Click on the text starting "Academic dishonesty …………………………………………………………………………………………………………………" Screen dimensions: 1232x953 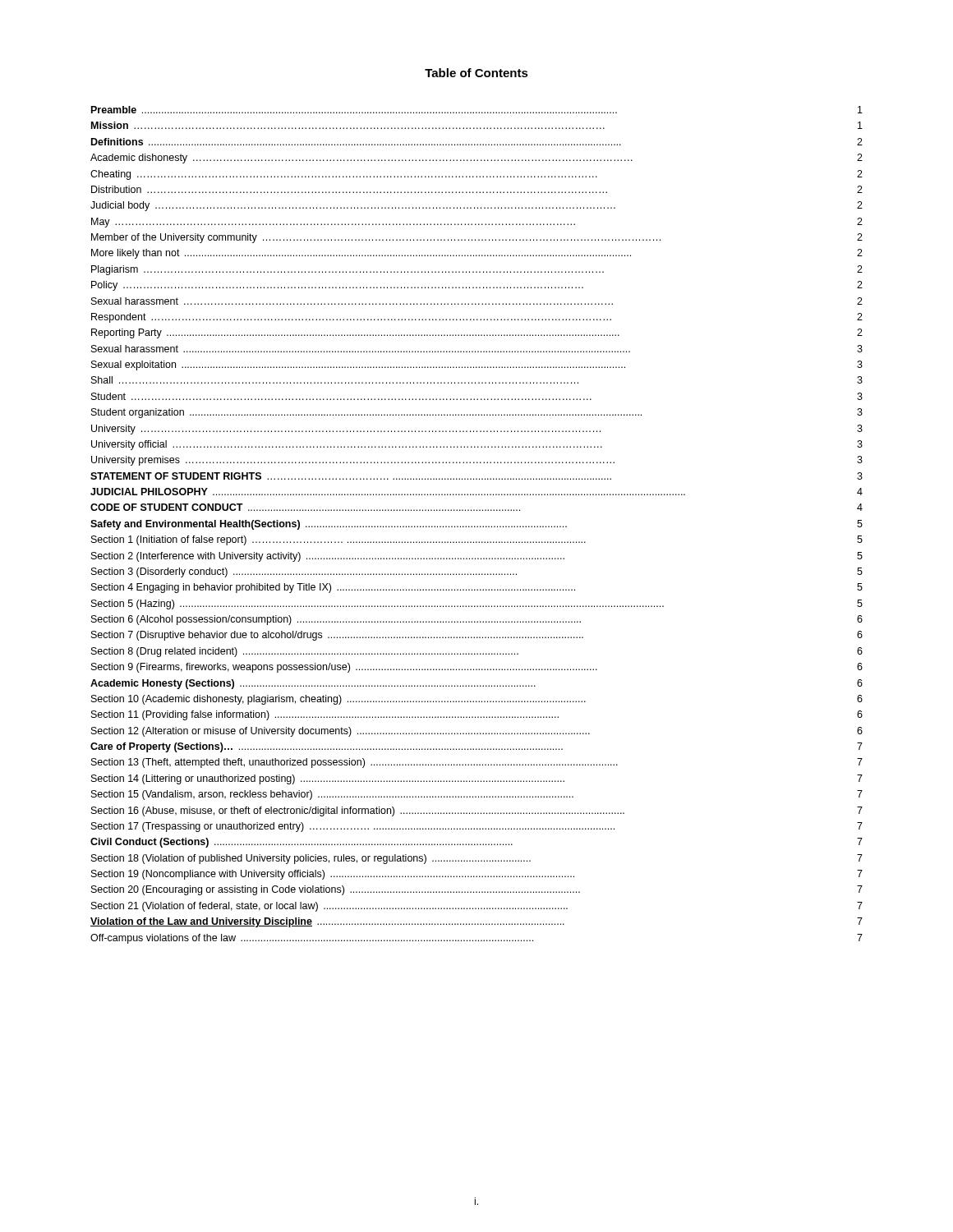point(476,158)
